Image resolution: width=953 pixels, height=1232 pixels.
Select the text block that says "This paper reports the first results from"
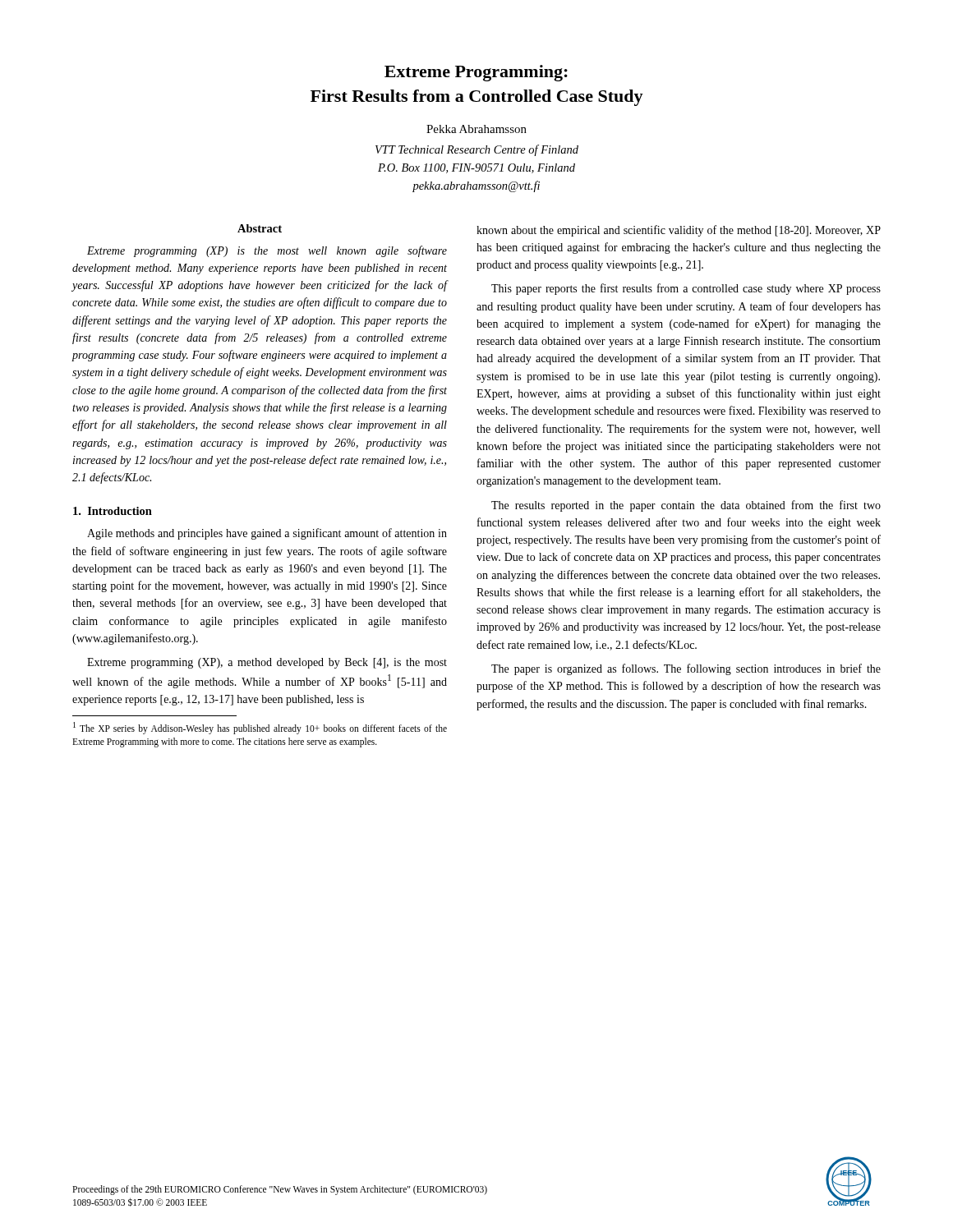point(679,385)
